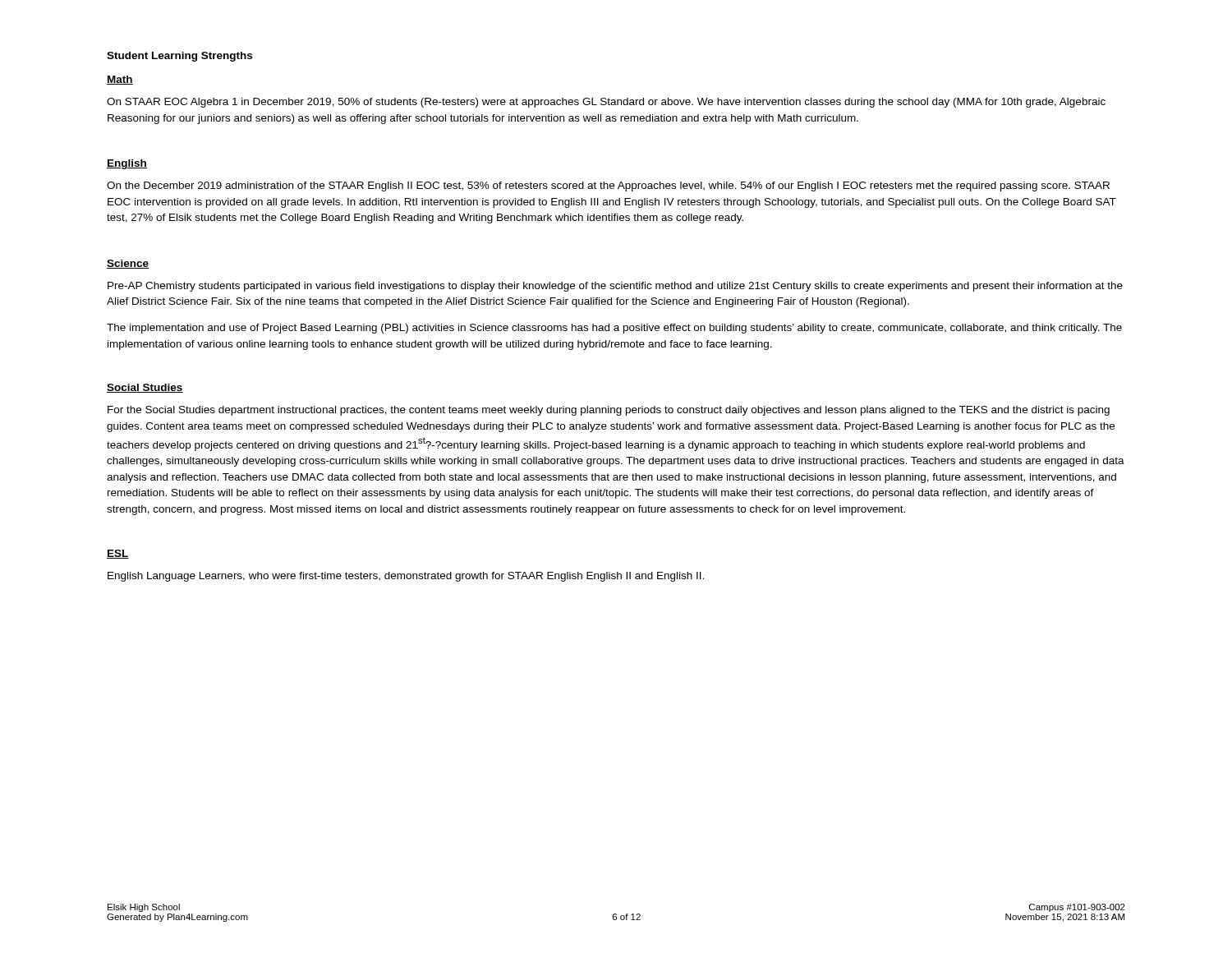Click on the section header with the text "Student Learning Strengths"
Viewport: 1232px width, 953px height.
pos(180,55)
